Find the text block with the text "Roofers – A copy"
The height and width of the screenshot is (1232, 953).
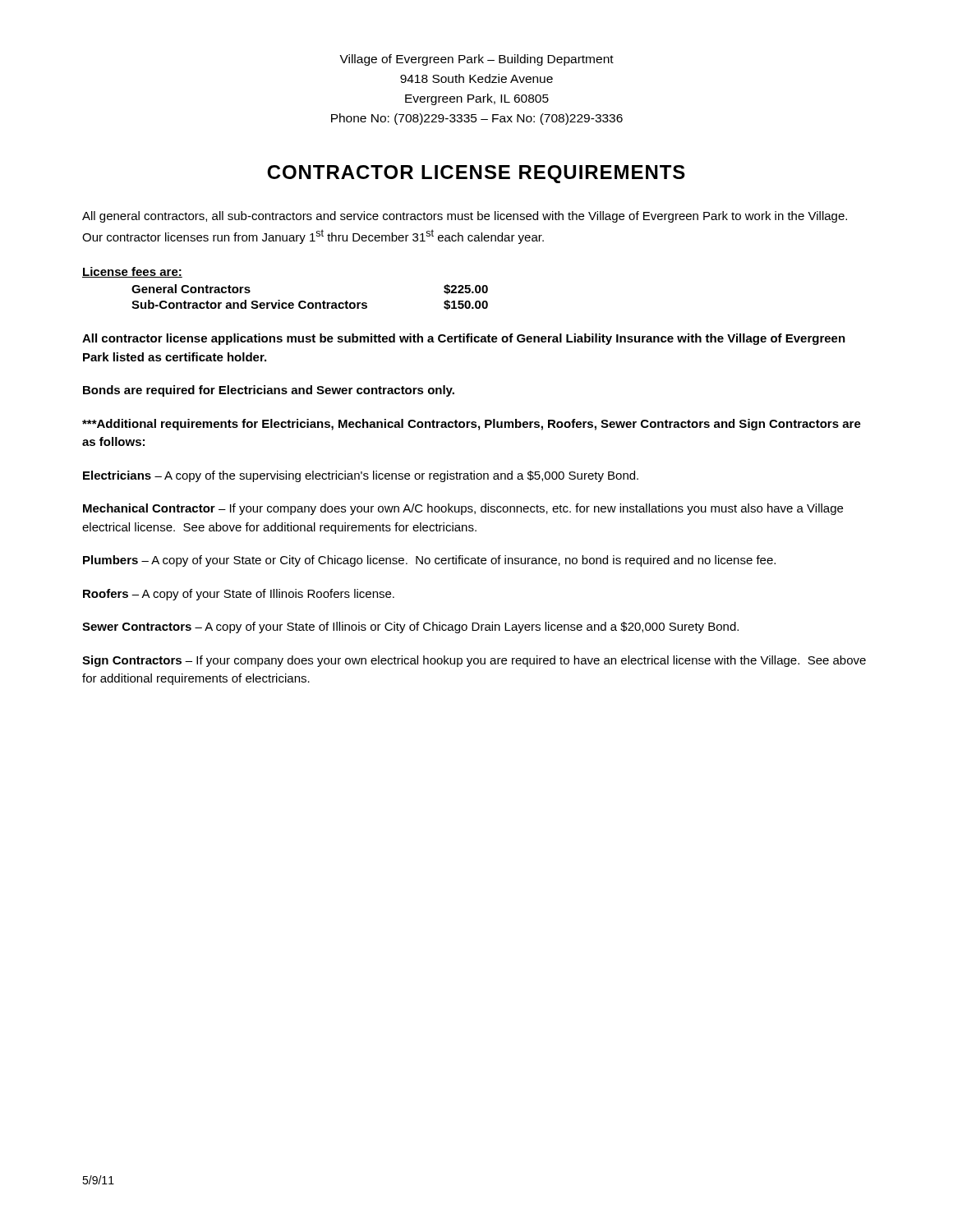pos(239,593)
